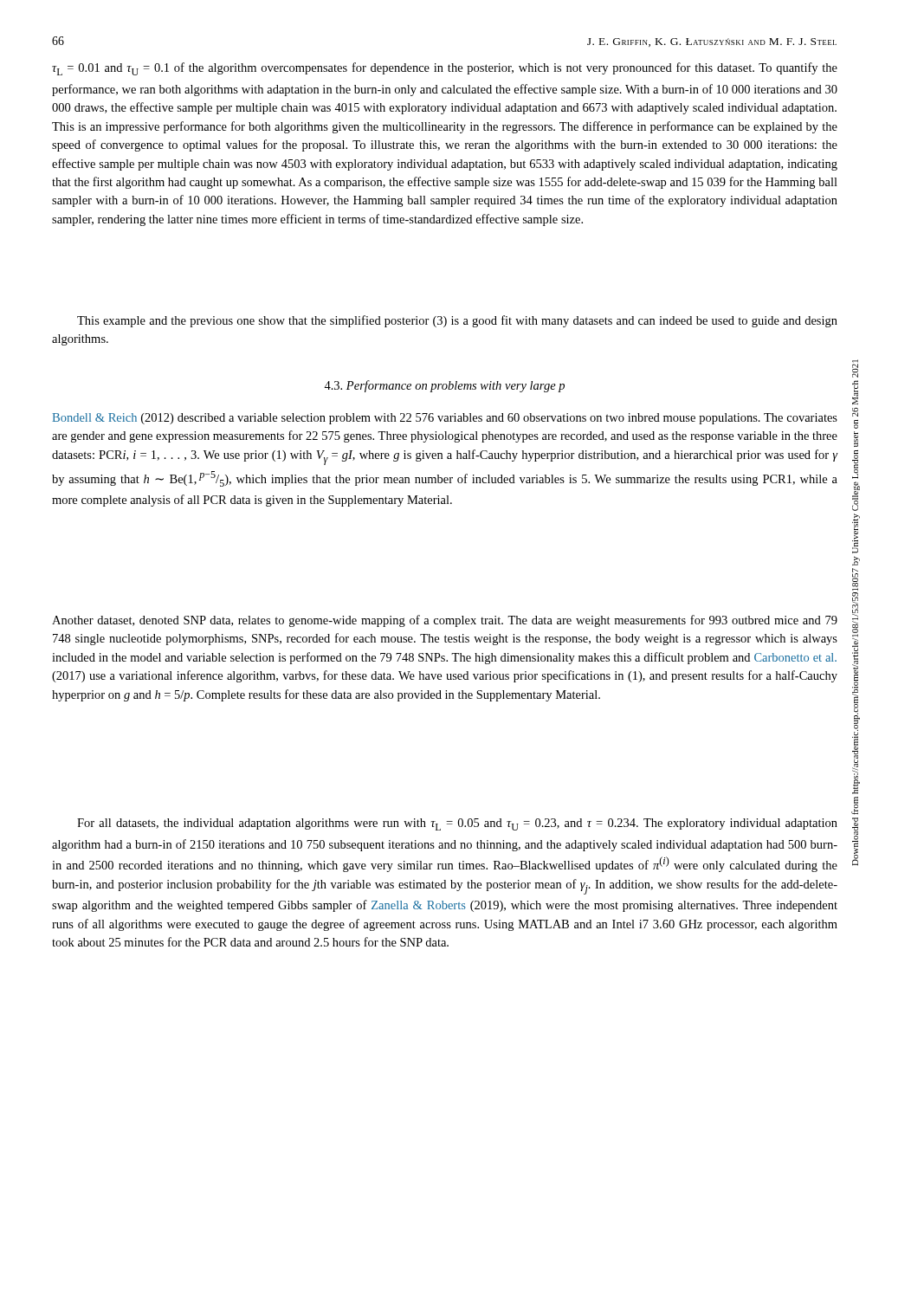Screen dimensions: 1299x924
Task: Click on the text block with the text "For all datasets, the individual adaptation algorithms"
Action: point(445,883)
